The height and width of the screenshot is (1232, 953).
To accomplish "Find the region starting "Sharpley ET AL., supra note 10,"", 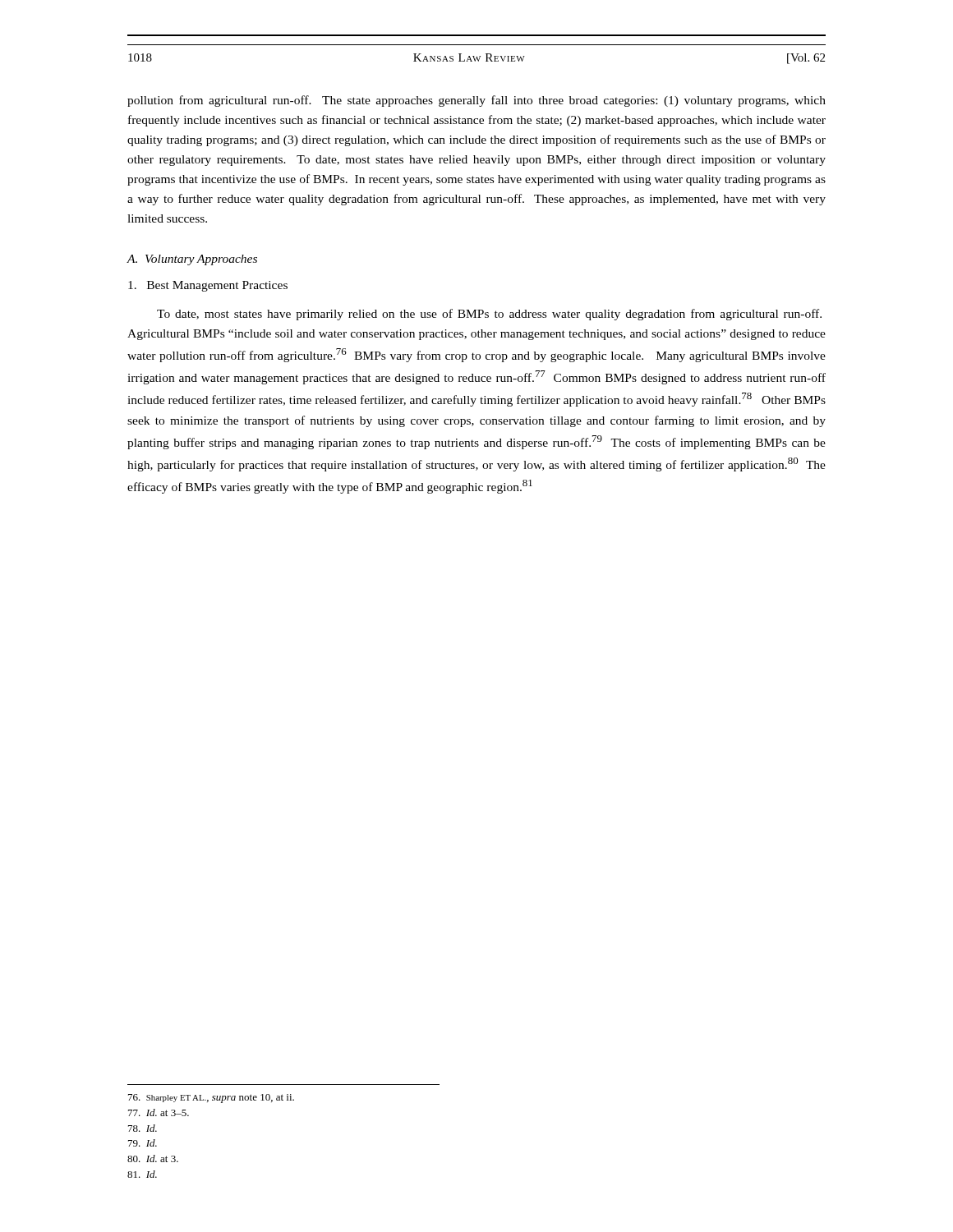I will [x=211, y=1097].
